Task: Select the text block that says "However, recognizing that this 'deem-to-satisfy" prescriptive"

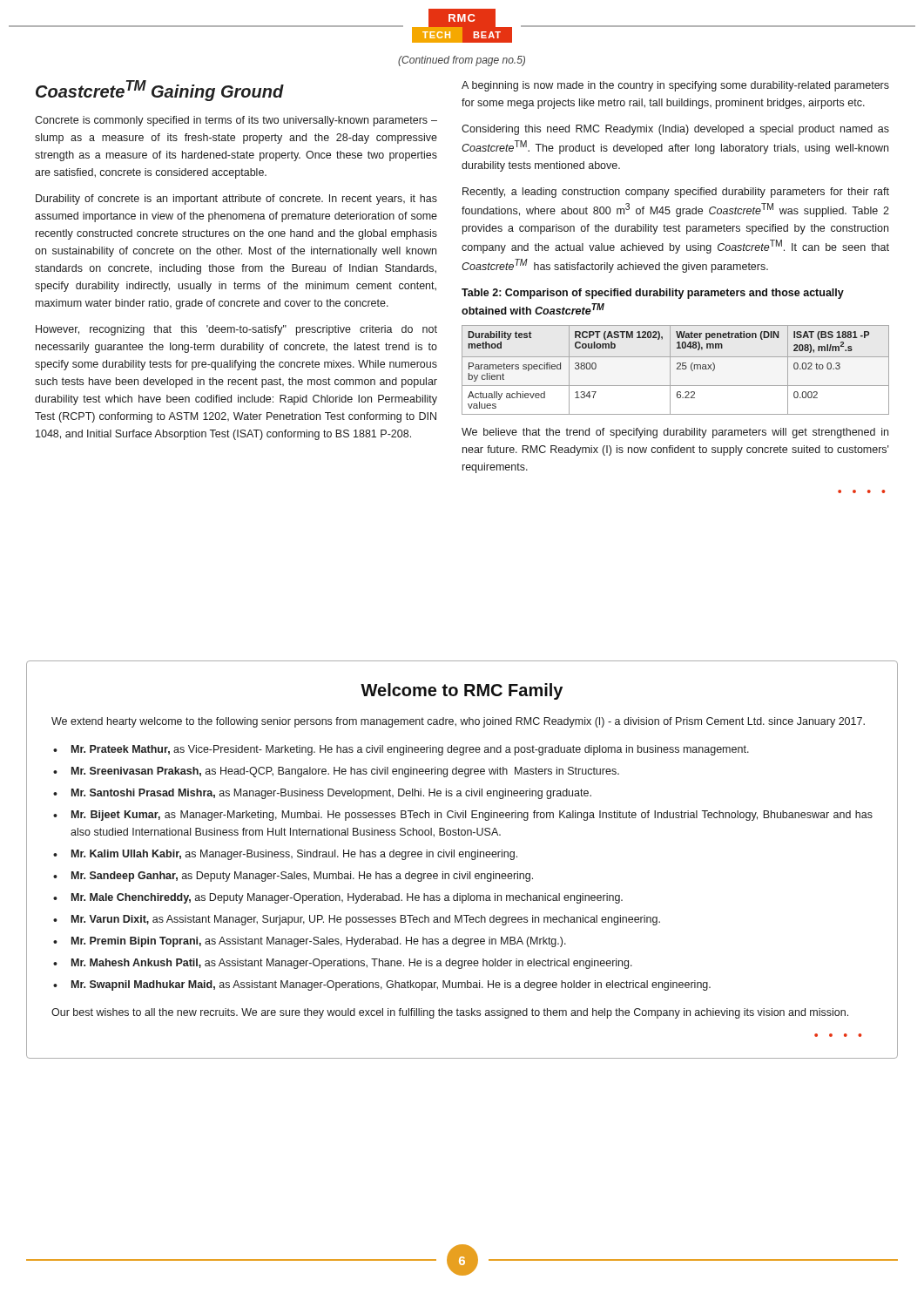Action: pyautogui.click(x=236, y=381)
